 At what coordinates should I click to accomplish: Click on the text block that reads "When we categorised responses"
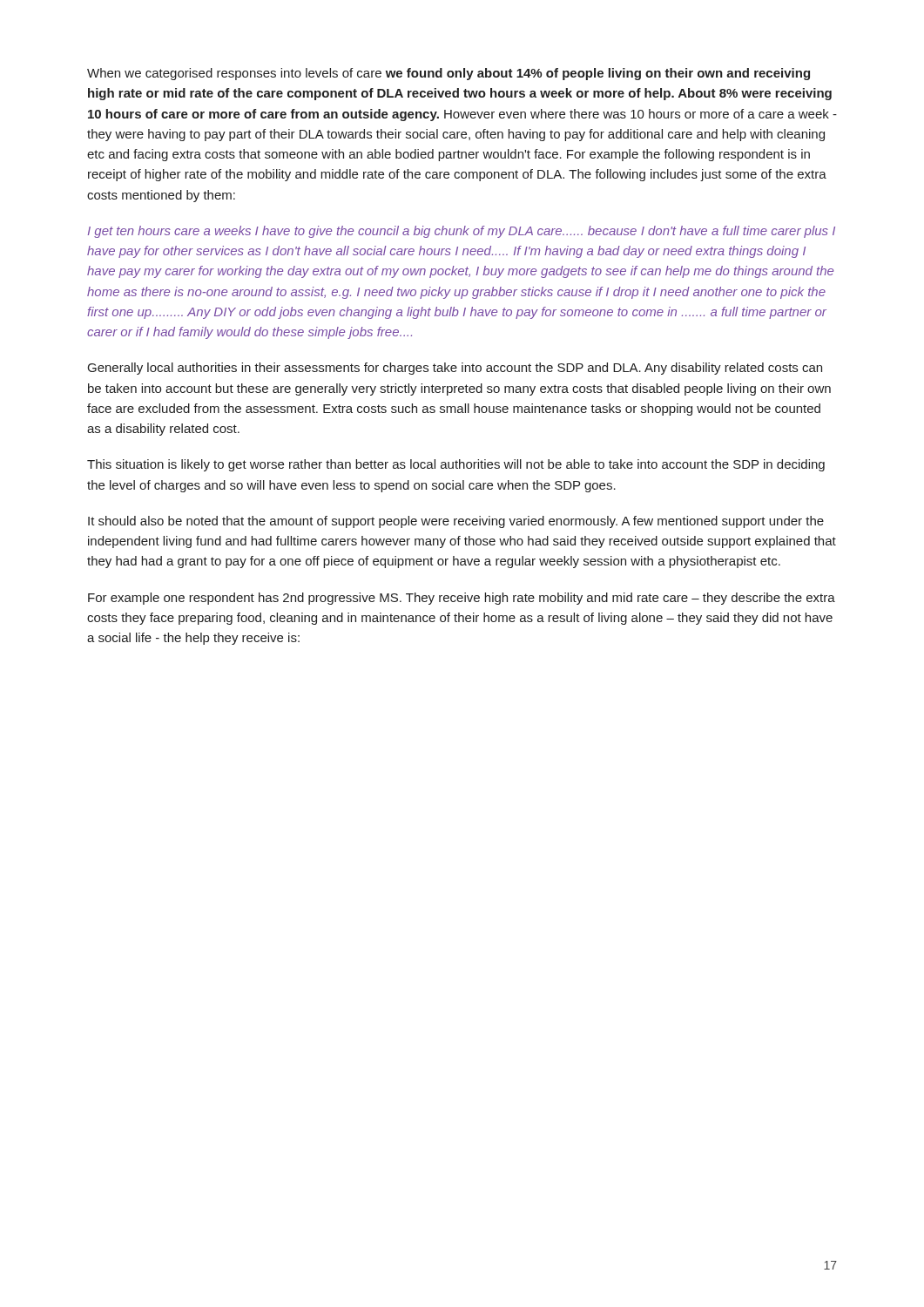[x=462, y=134]
